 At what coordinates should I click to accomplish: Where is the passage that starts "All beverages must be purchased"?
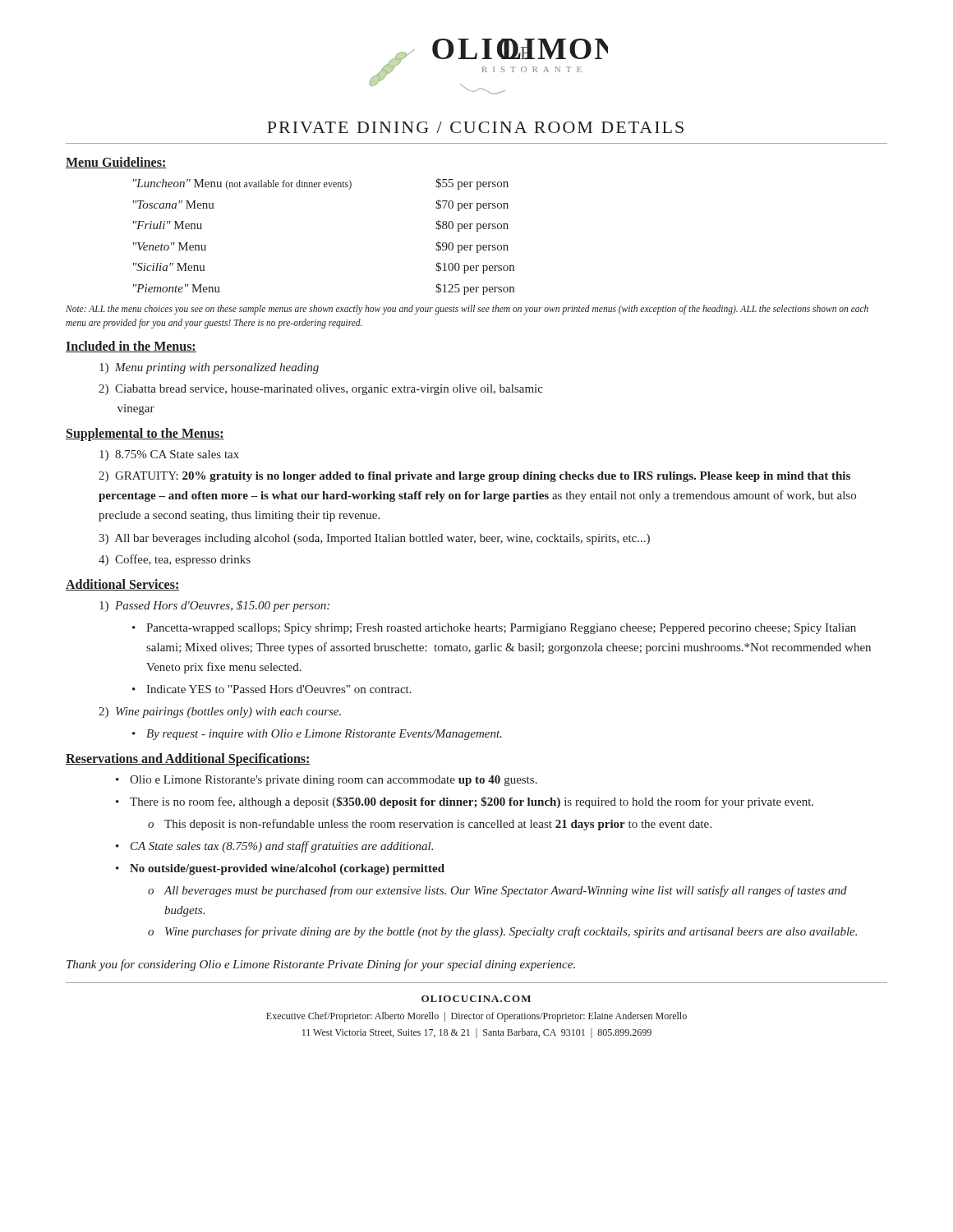click(505, 900)
